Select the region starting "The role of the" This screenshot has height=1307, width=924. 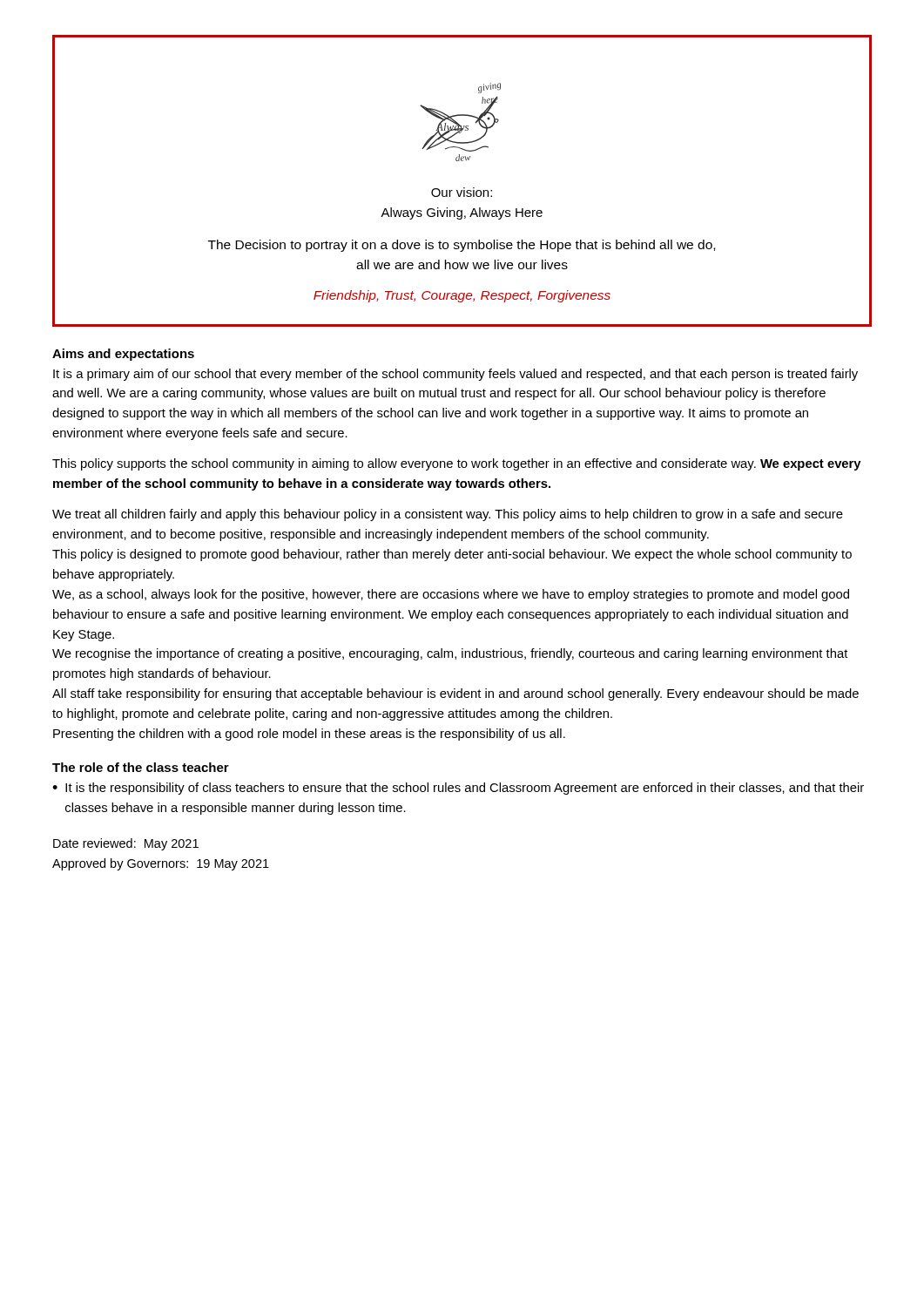[x=140, y=767]
